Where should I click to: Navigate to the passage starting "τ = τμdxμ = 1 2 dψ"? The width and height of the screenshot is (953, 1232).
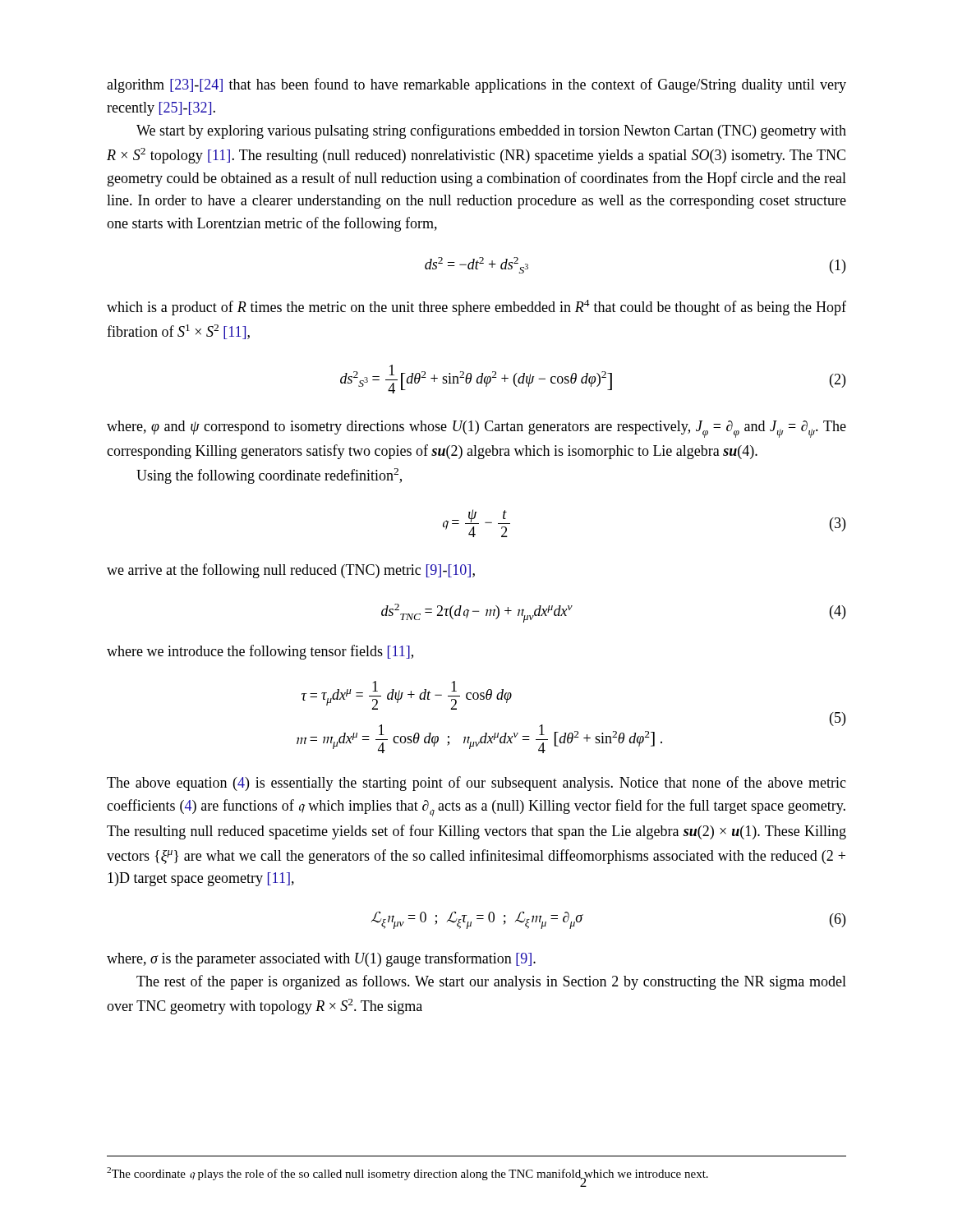[568, 718]
